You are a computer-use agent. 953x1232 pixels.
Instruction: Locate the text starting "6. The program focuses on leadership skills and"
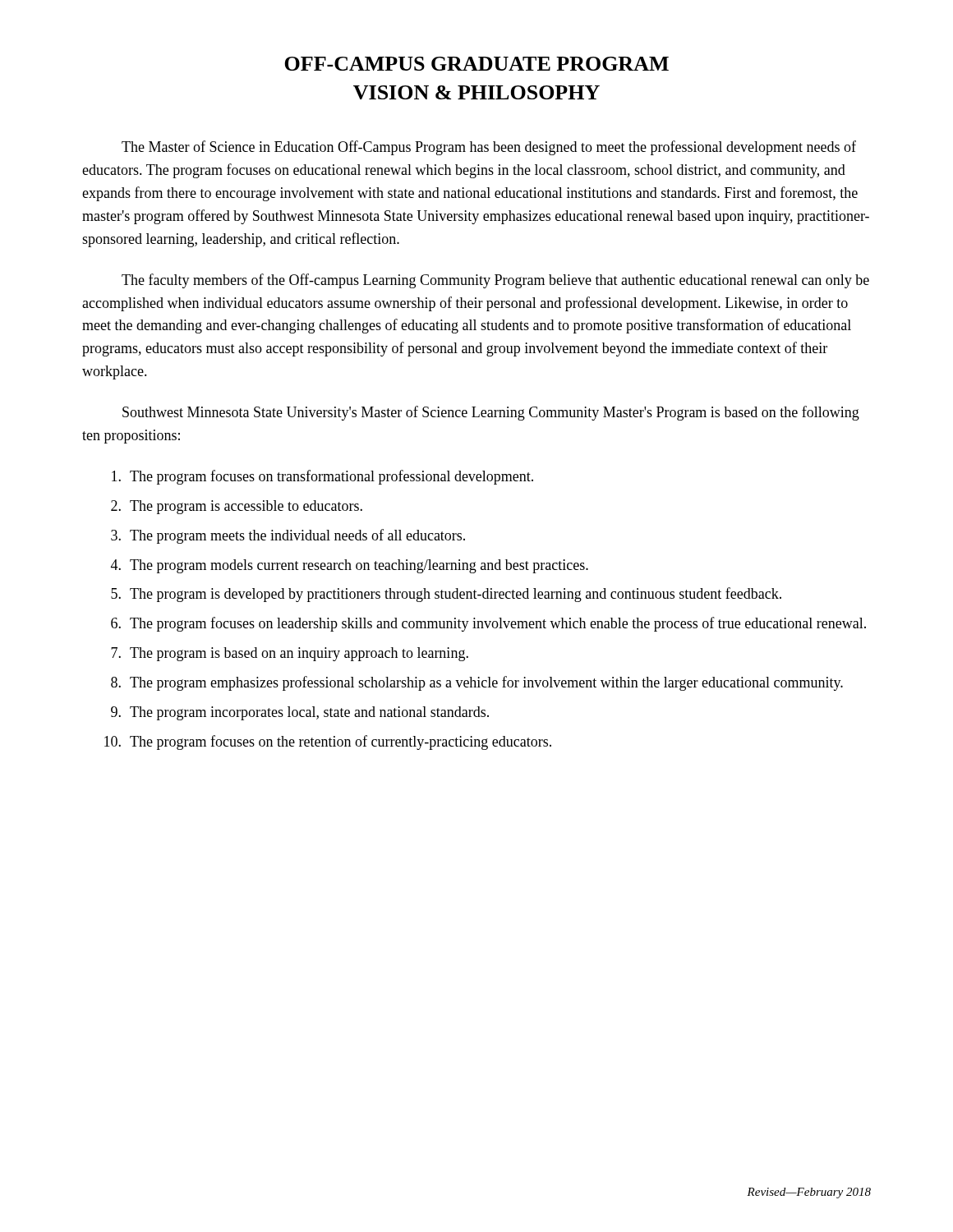(x=476, y=624)
